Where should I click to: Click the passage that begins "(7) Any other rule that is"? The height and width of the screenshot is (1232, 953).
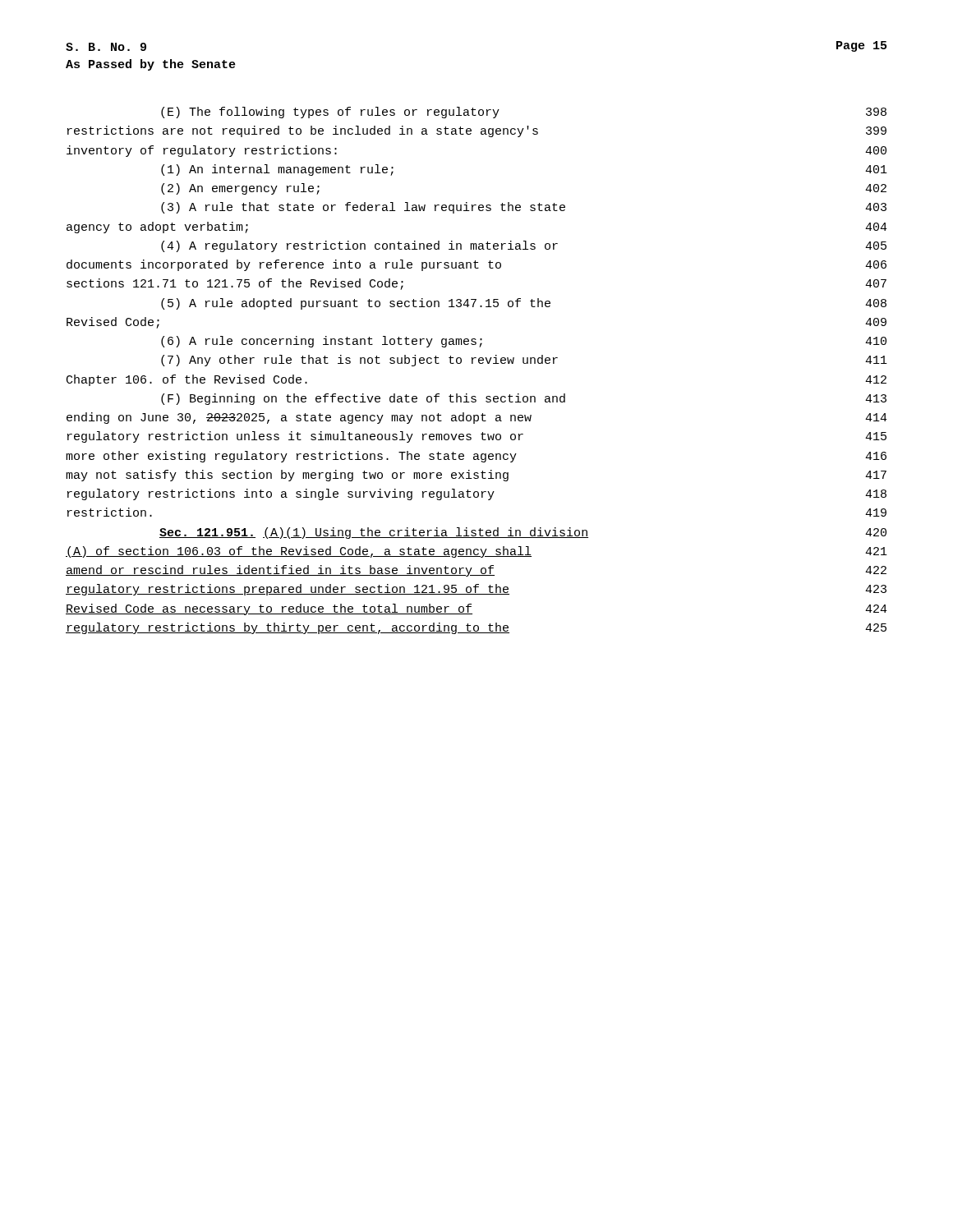[x=476, y=371]
